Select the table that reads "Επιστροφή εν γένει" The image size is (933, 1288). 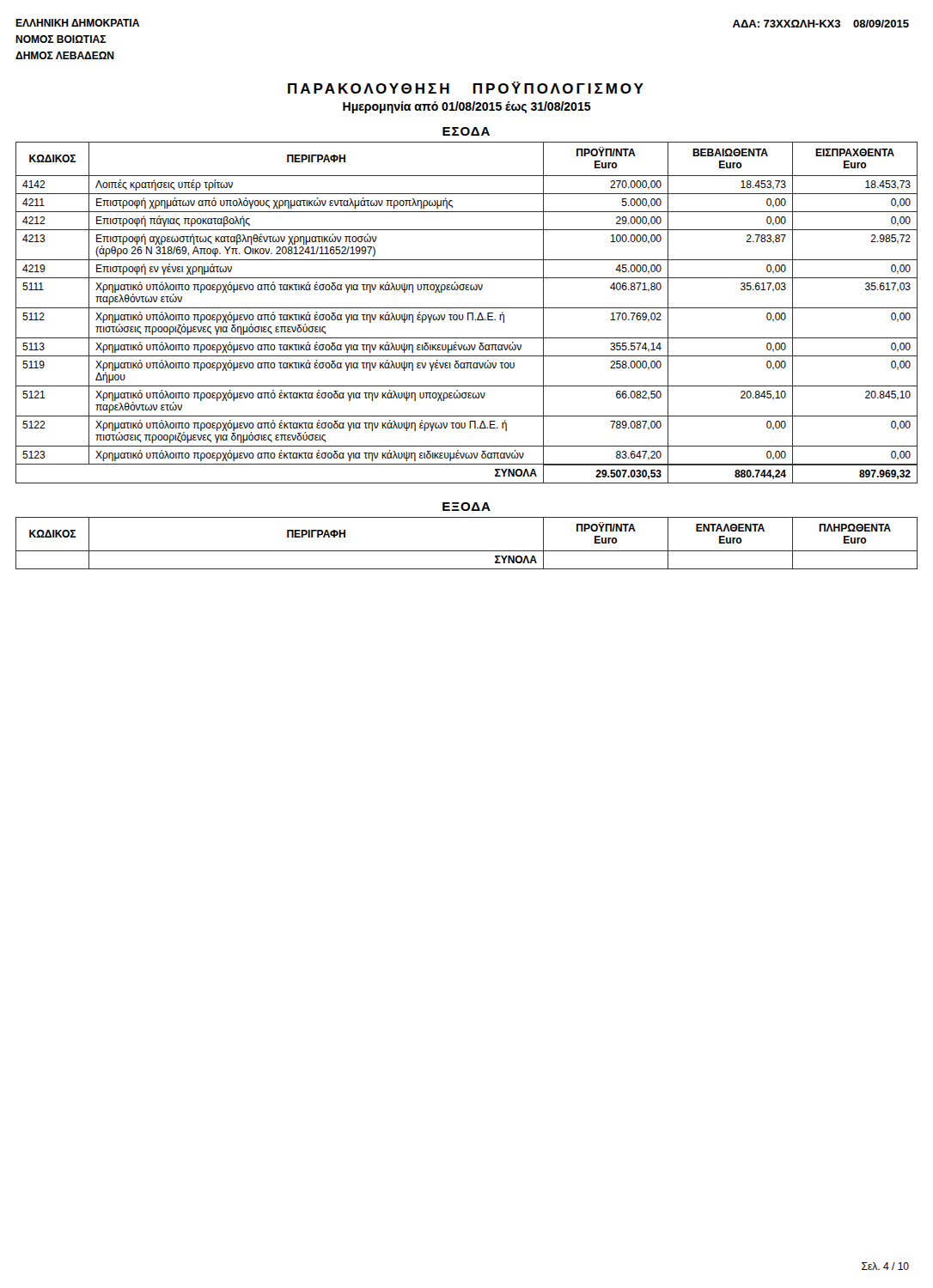tap(466, 312)
